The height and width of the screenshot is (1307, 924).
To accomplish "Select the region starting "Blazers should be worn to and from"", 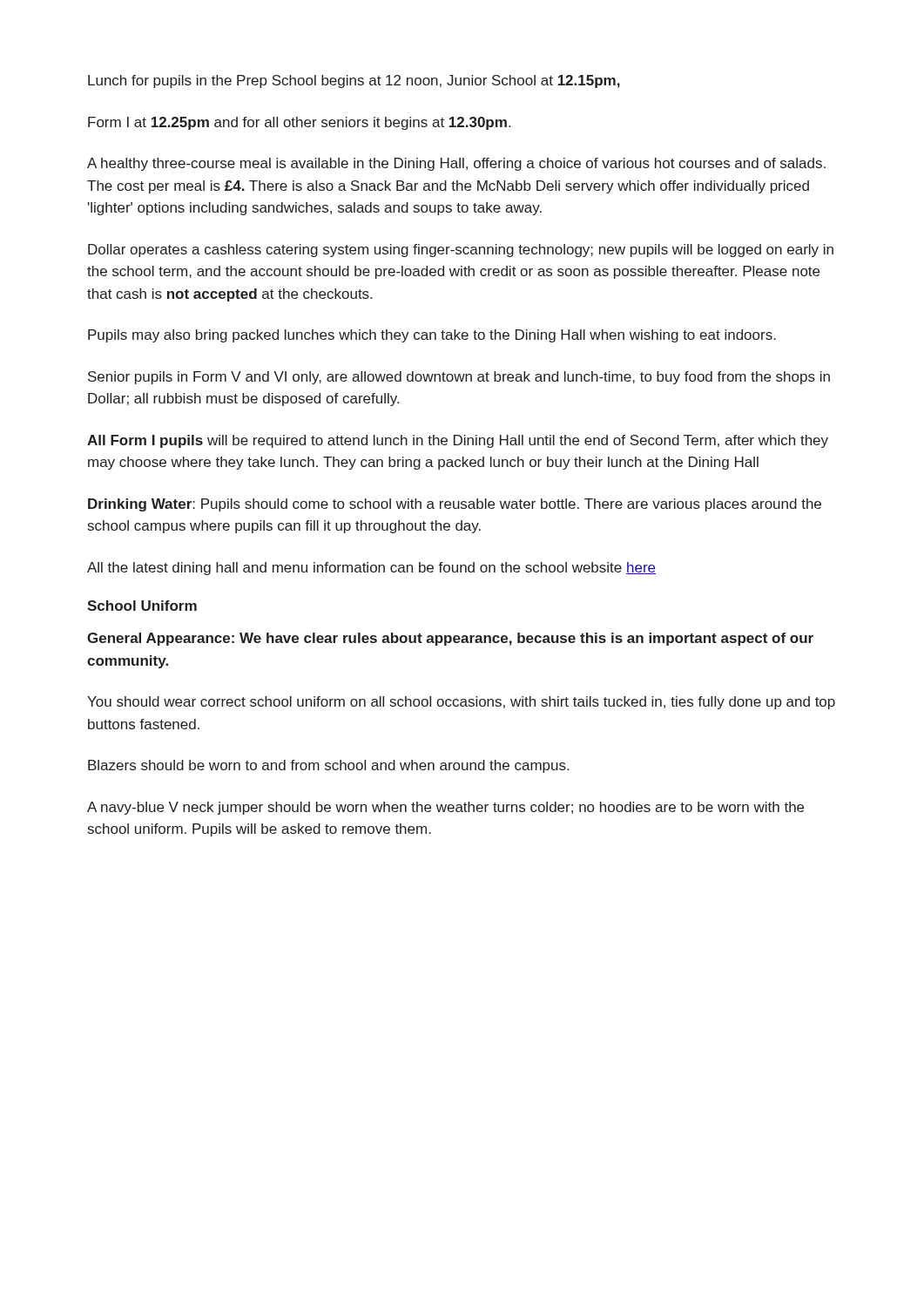I will 329,765.
